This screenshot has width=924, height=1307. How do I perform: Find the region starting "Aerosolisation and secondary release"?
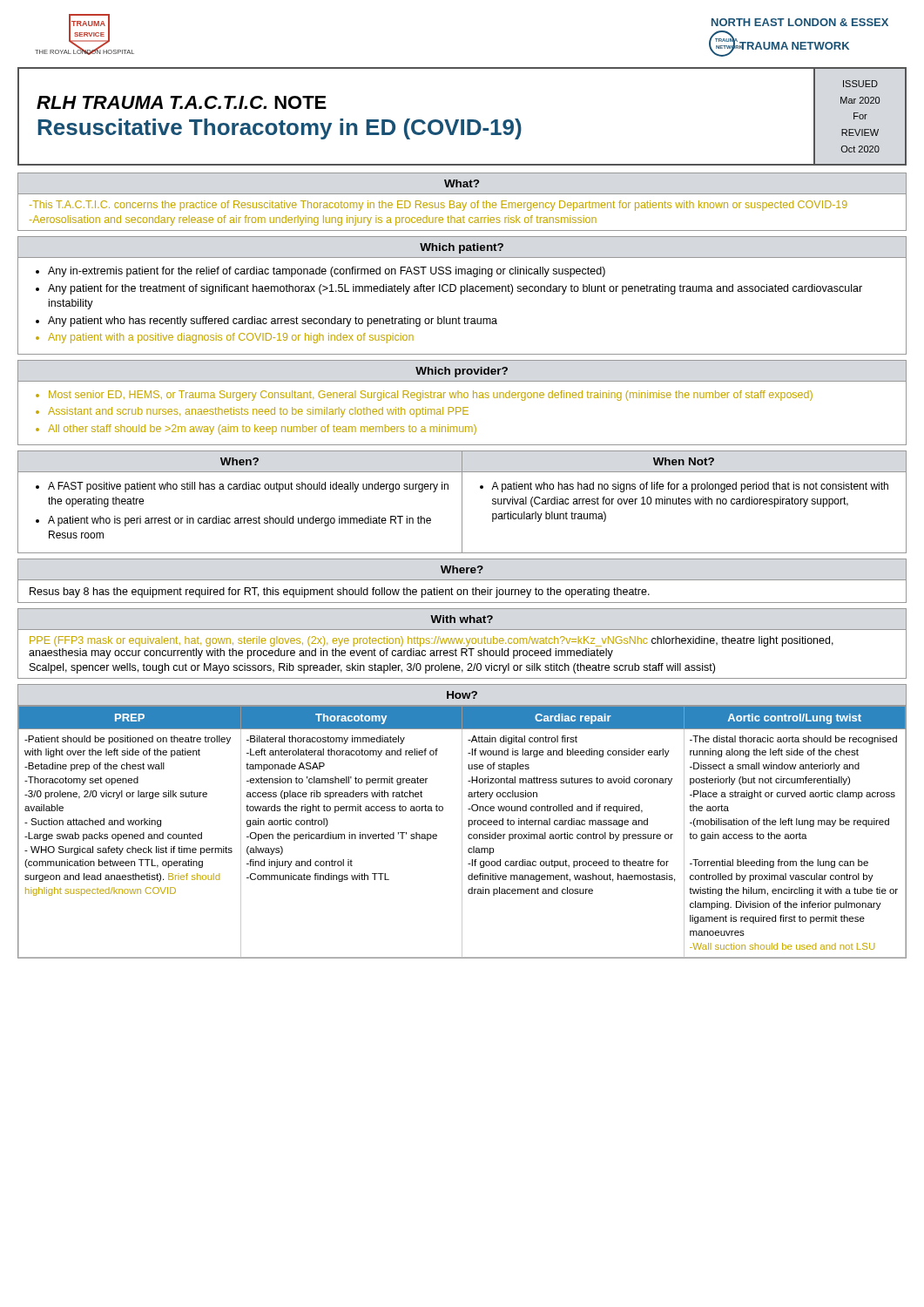[x=313, y=220]
